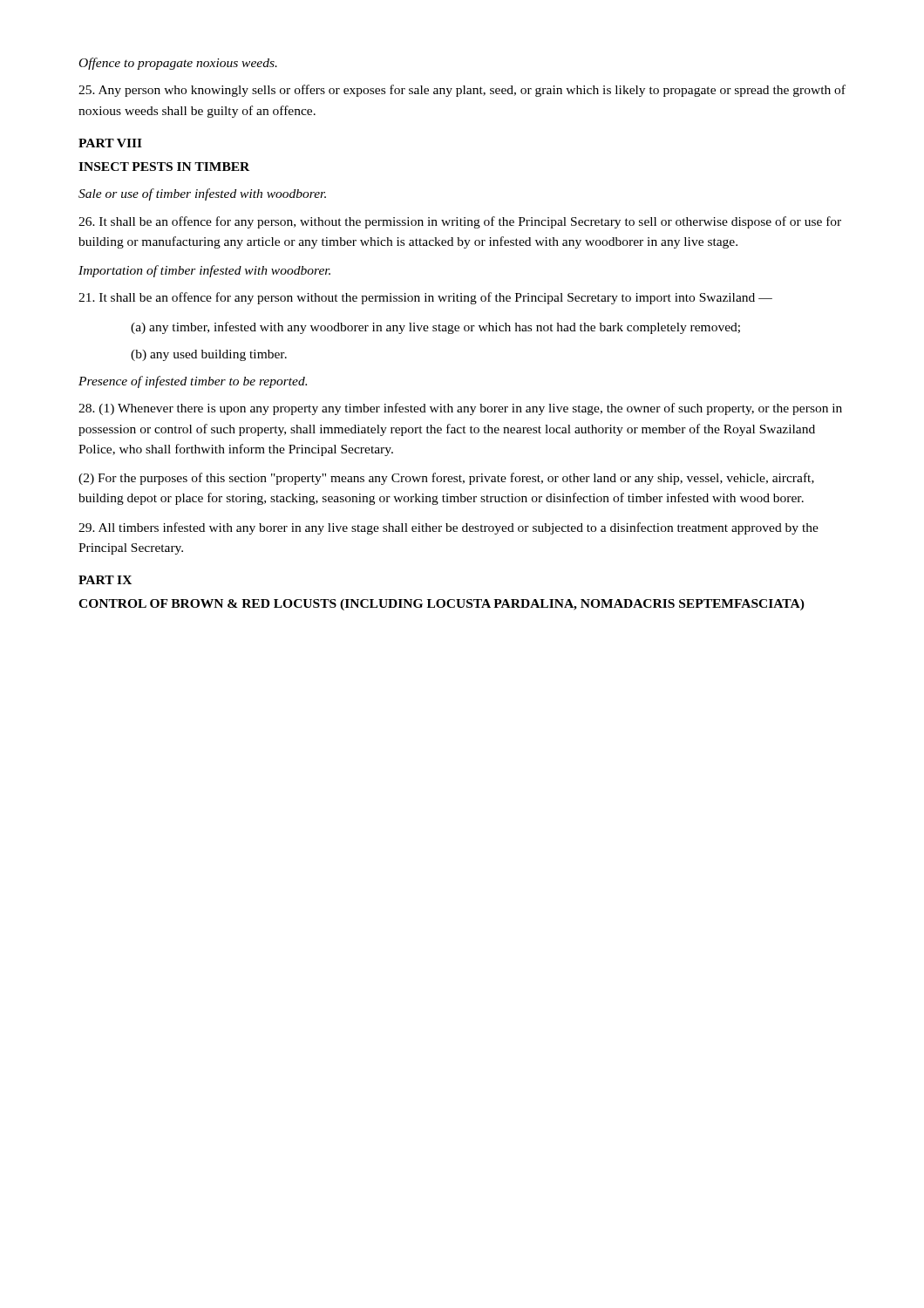Screen dimensions: 1308x924
Task: Locate the text "Offence to propagate noxious weeds."
Action: (x=178, y=64)
